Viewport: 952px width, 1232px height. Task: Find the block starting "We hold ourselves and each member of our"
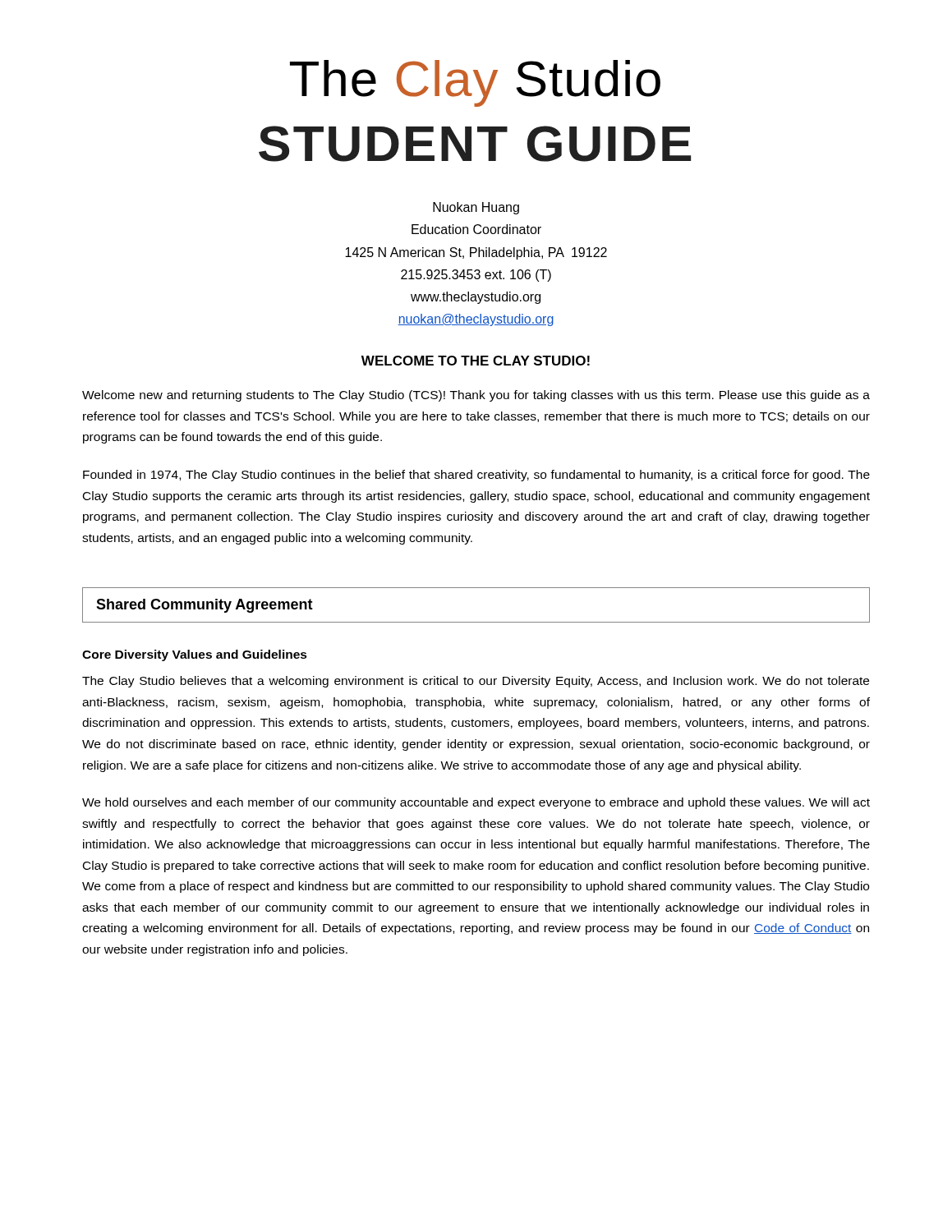click(x=476, y=876)
